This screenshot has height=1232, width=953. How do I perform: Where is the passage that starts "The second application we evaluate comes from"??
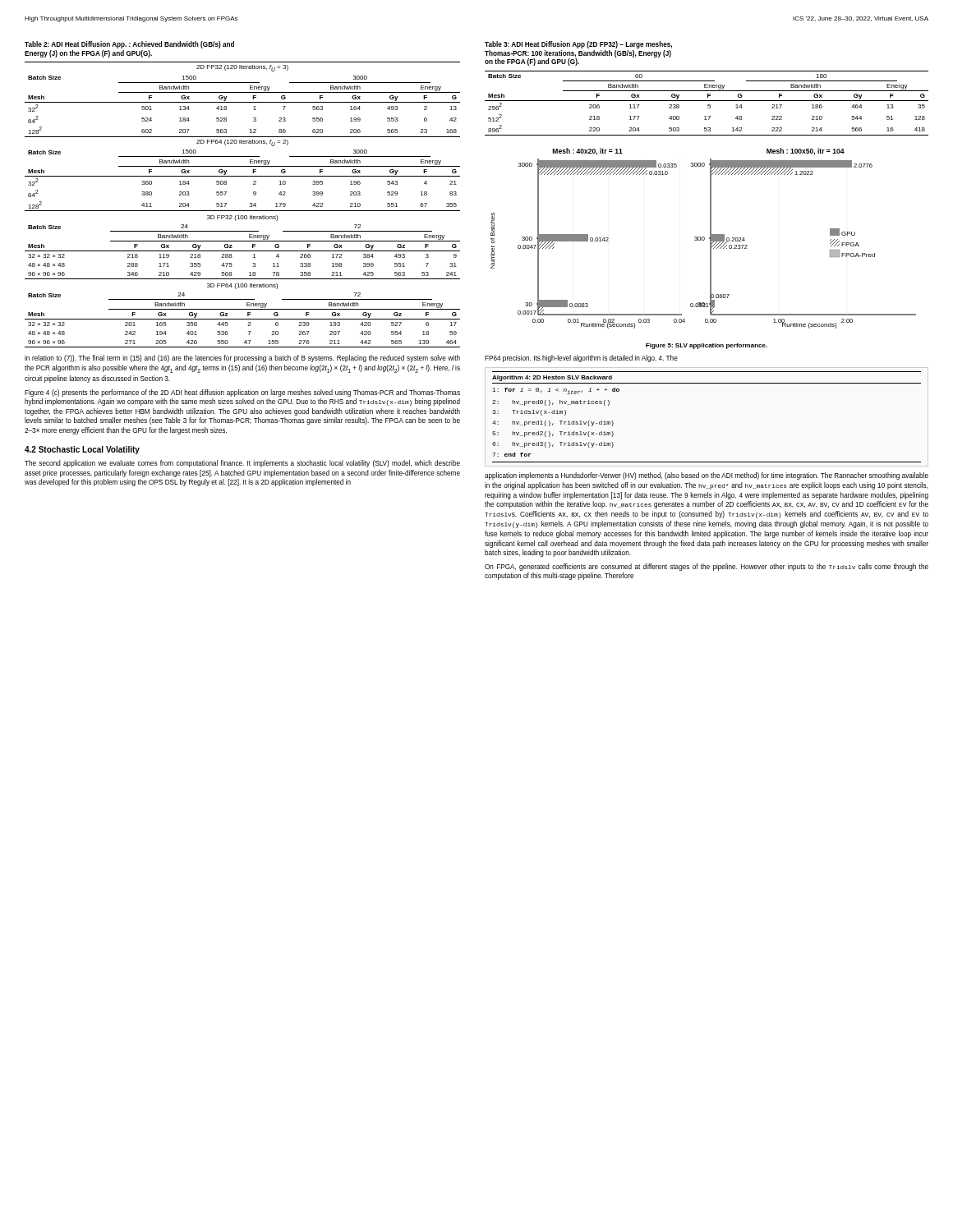point(242,474)
